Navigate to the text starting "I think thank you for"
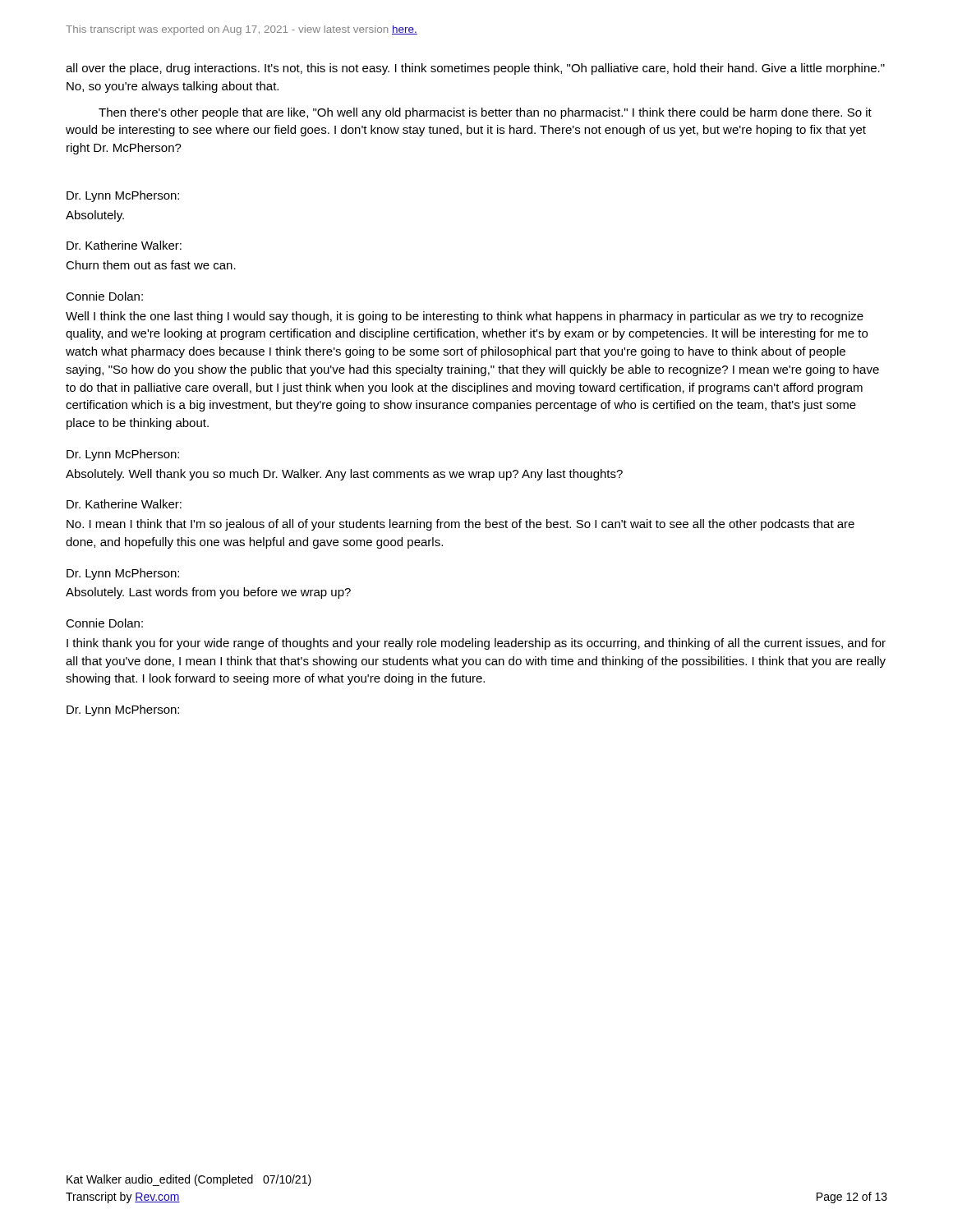Screen dimensions: 1232x953 (x=476, y=660)
